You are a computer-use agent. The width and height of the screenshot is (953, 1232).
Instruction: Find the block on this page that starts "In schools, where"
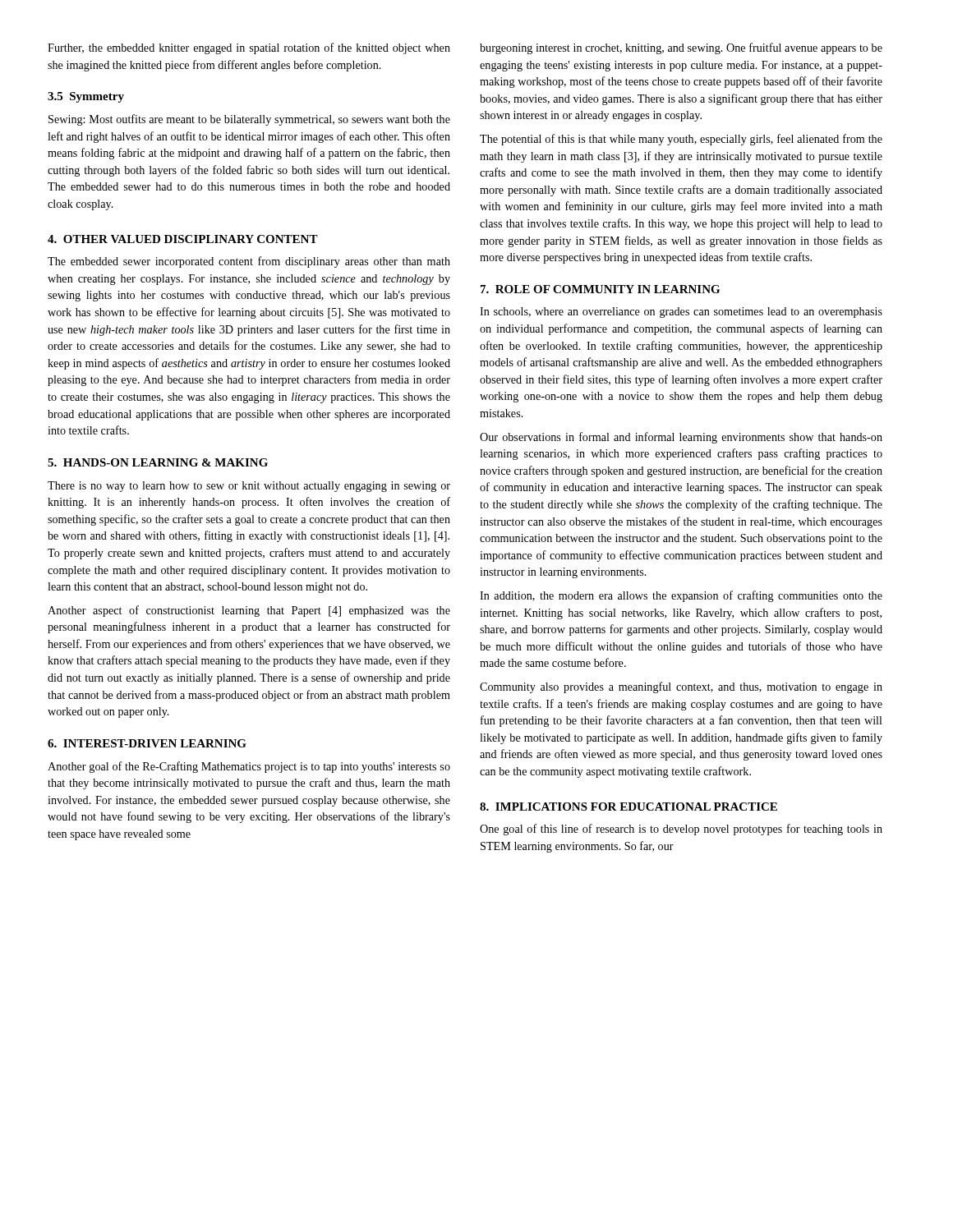[x=681, y=363]
